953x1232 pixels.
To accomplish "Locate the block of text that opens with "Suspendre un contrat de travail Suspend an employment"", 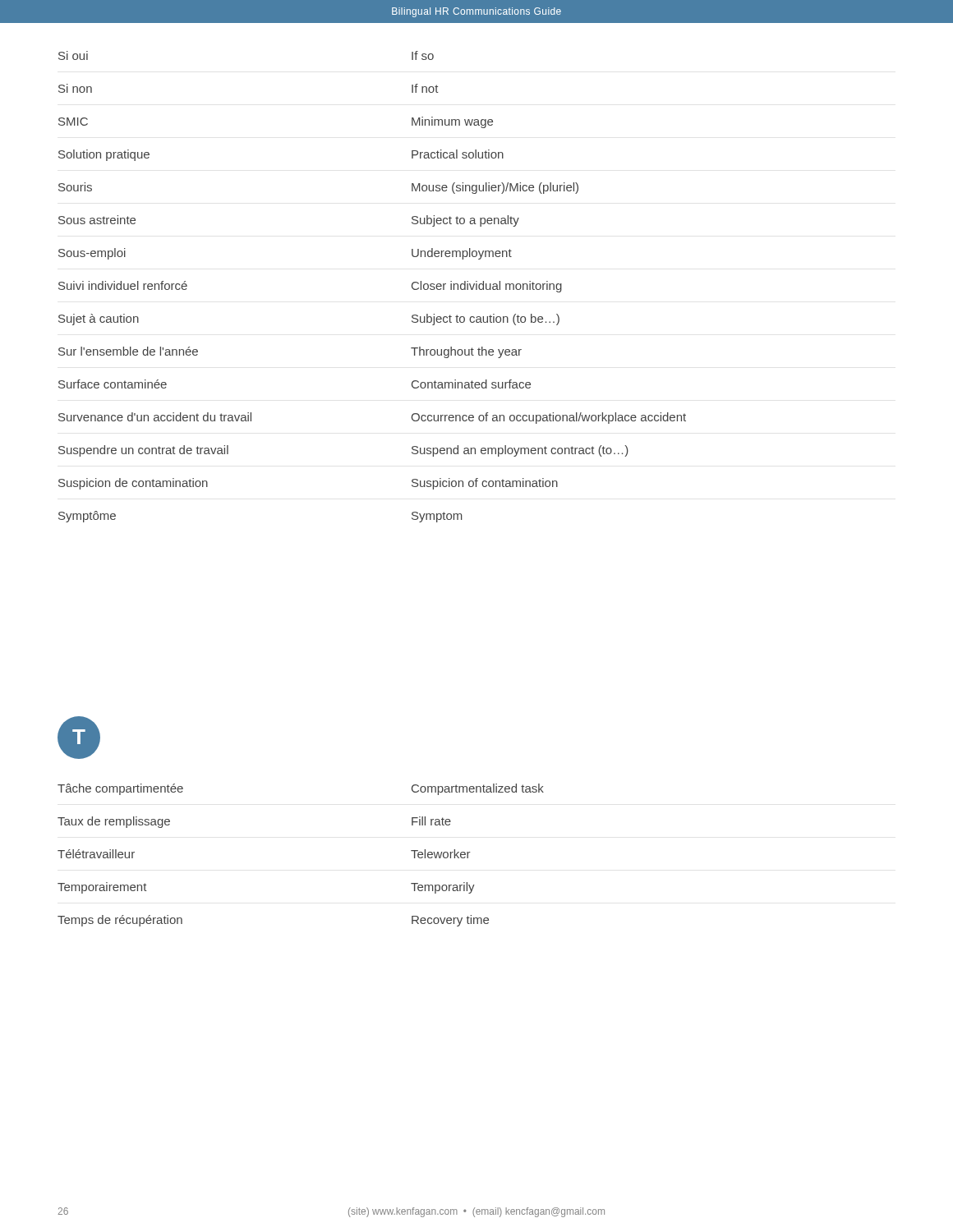I will coord(476,450).
